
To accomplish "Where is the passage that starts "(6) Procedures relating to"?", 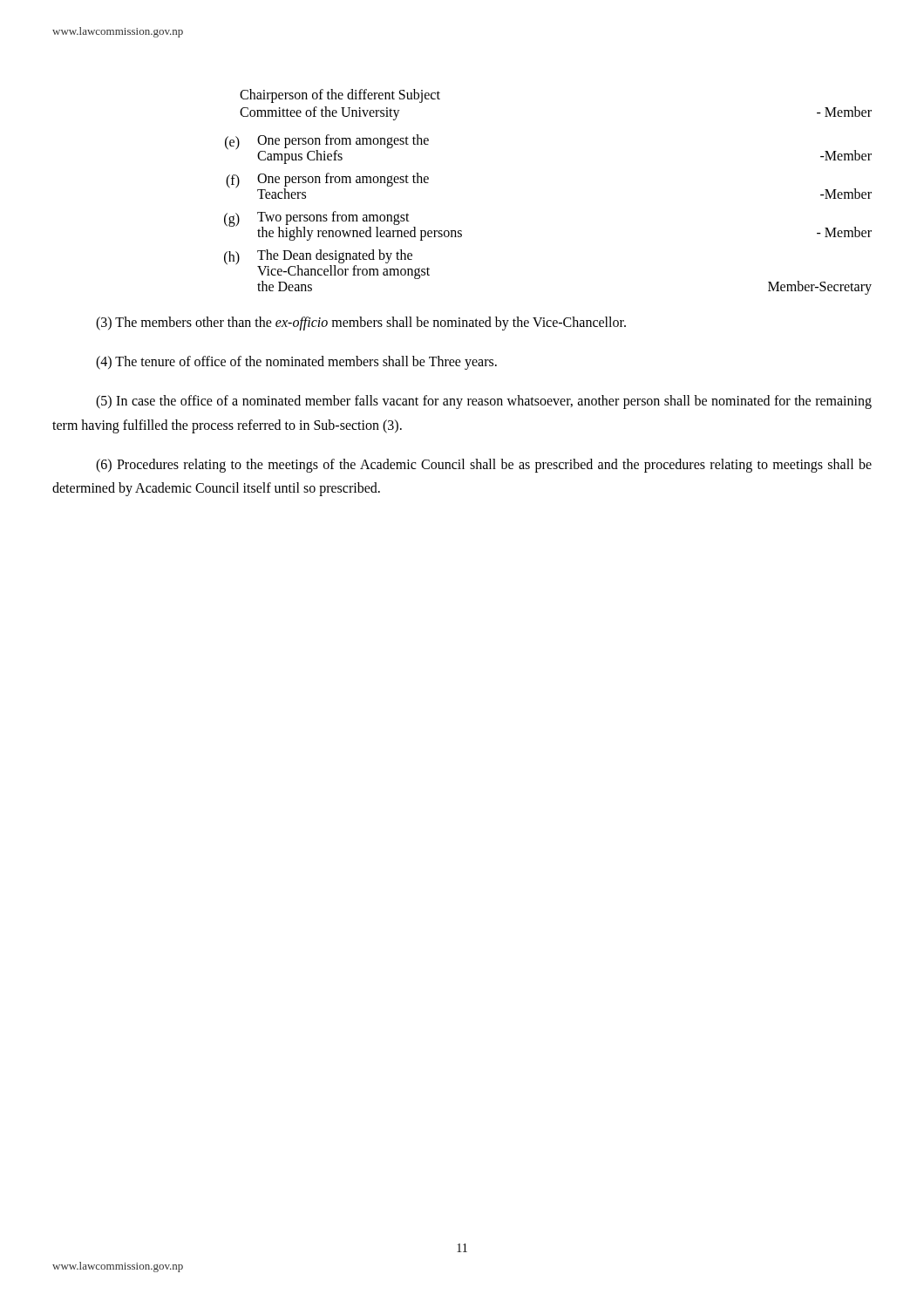I will coord(462,476).
